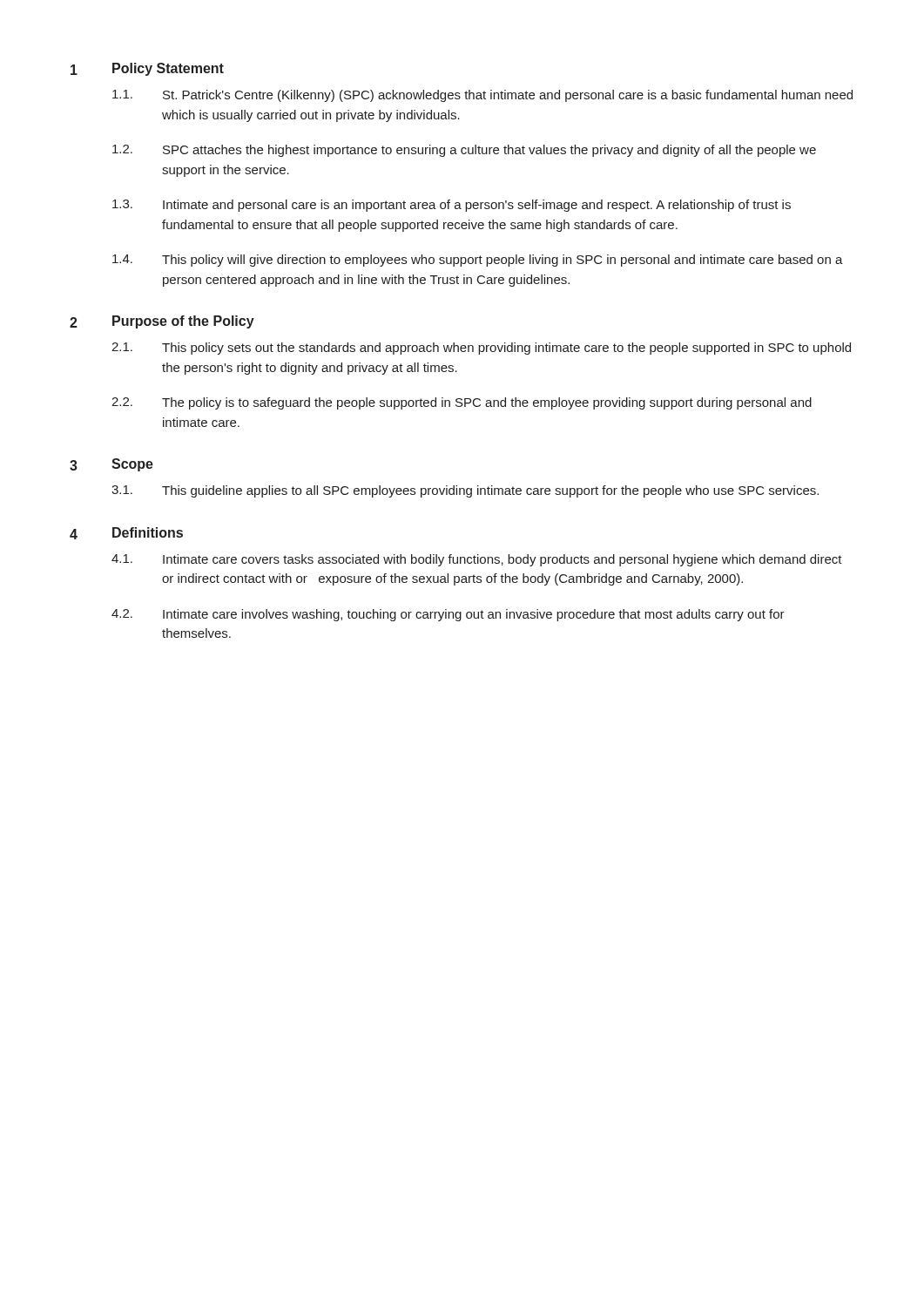Find the section header that reads "3 Scope"
This screenshot has height=1307, width=924.
pos(111,465)
